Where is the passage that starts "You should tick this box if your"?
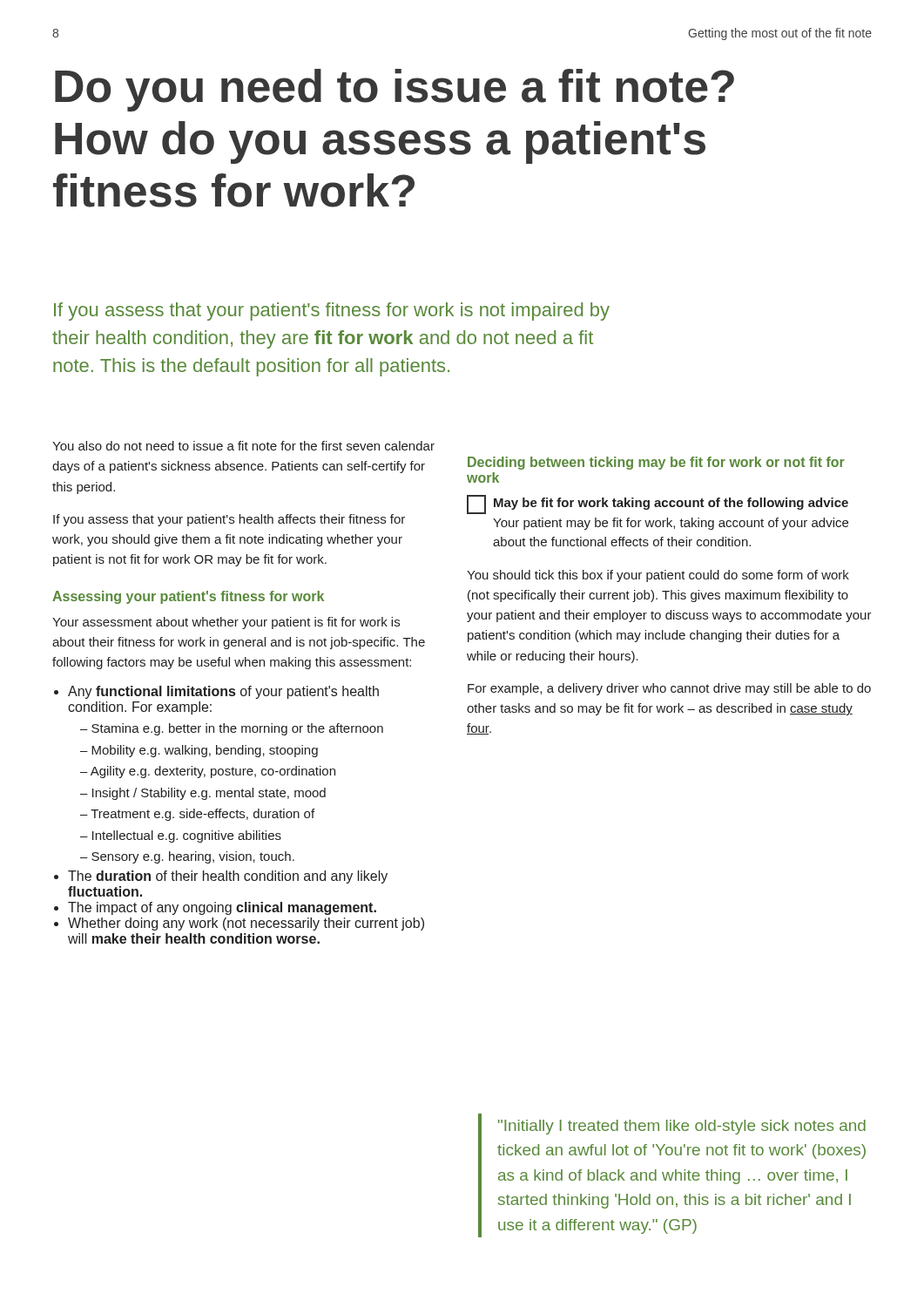The image size is (924, 1307). (669, 615)
